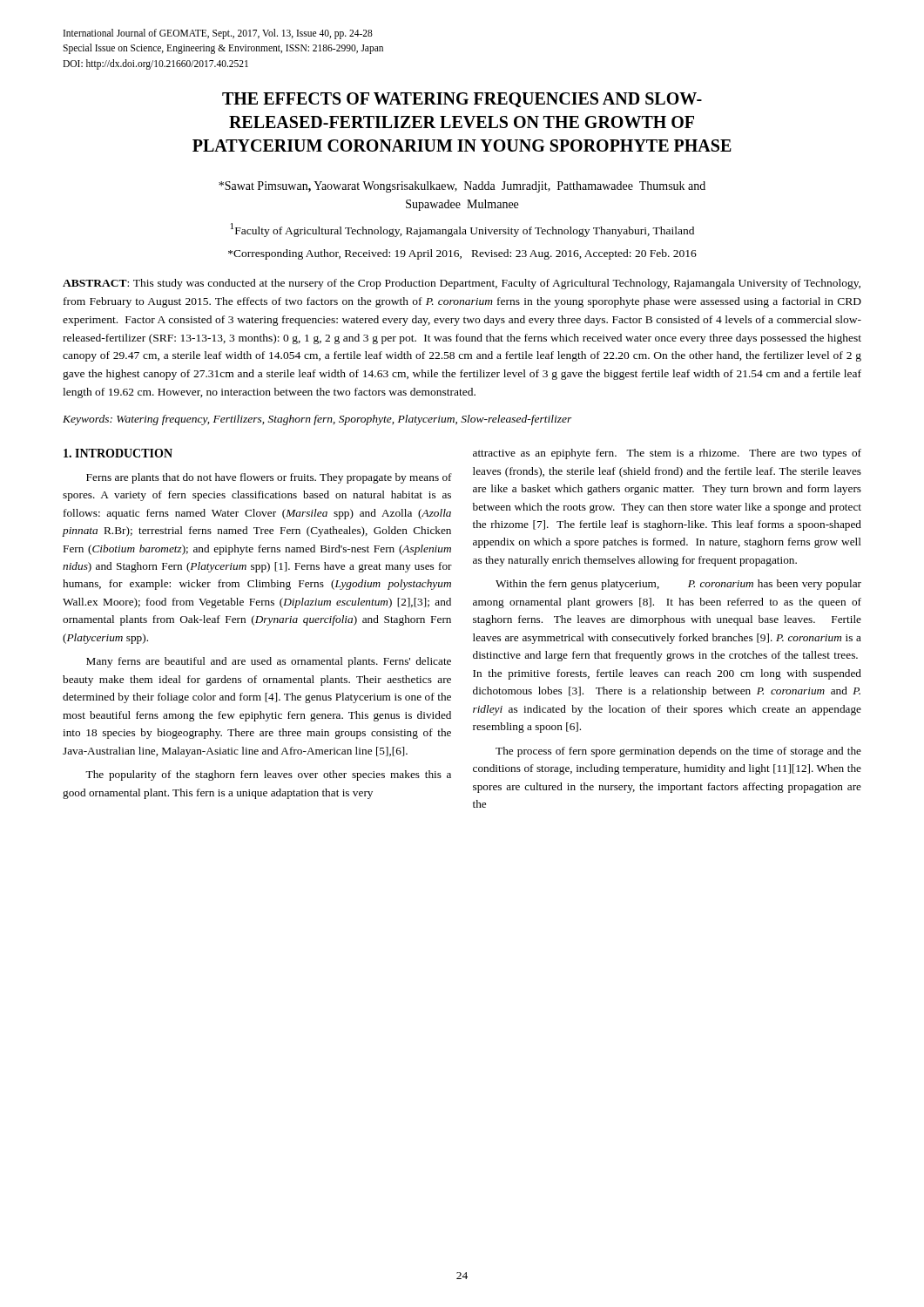This screenshot has width=924, height=1307.
Task: Point to the region starting "1. INTRODUCTION"
Action: click(118, 454)
